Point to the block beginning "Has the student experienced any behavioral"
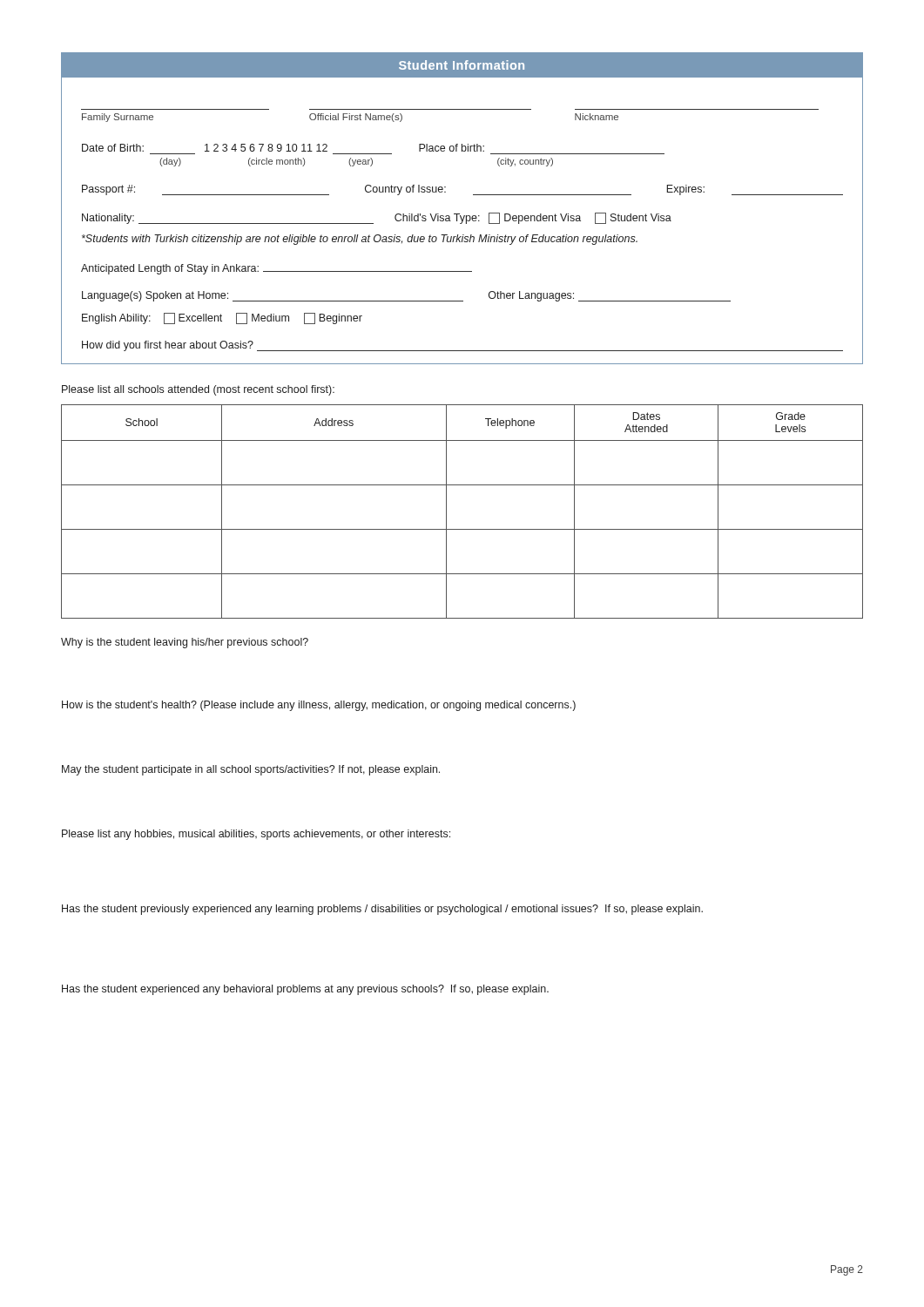 [x=305, y=989]
